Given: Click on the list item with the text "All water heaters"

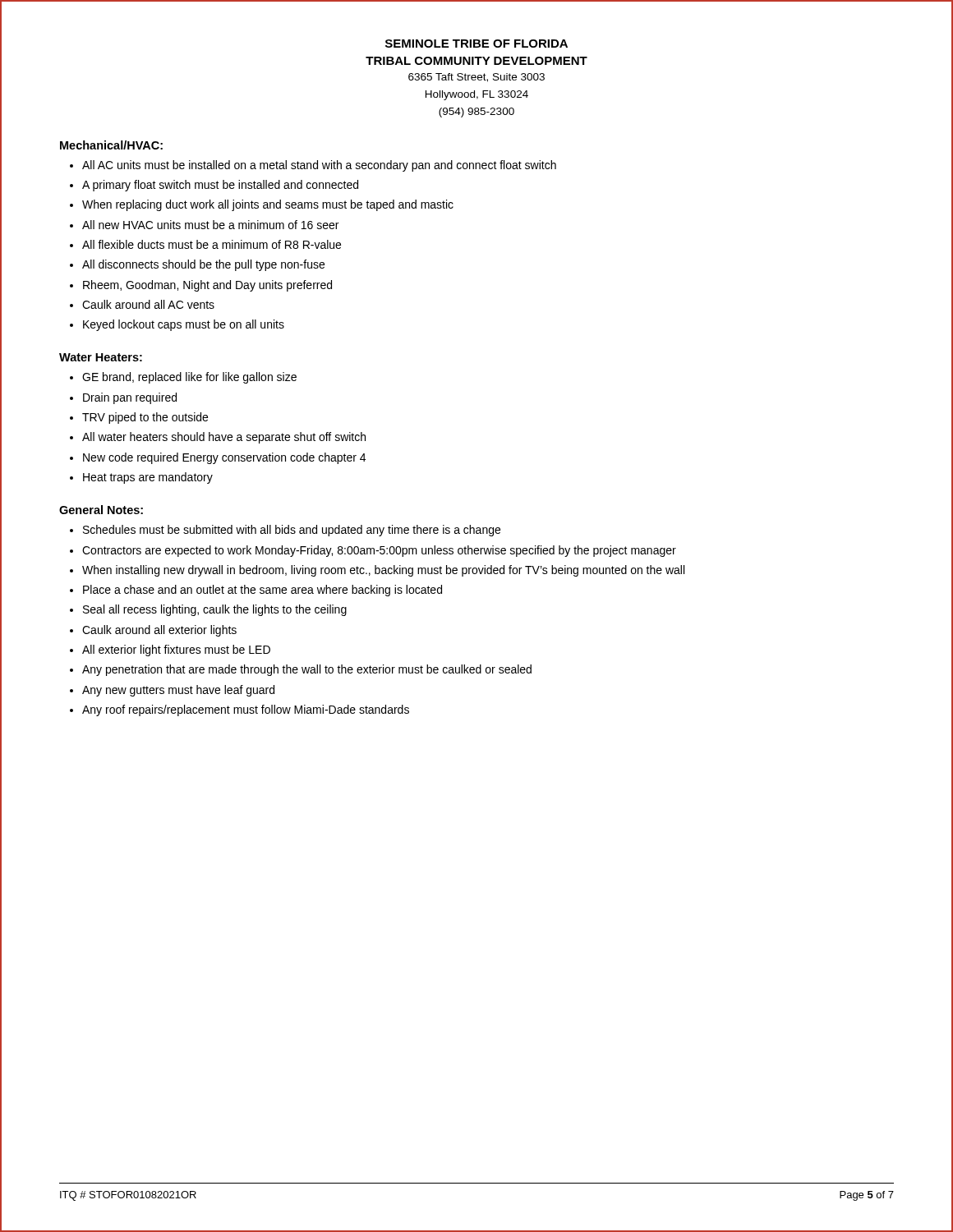Looking at the screenshot, I should 224,437.
